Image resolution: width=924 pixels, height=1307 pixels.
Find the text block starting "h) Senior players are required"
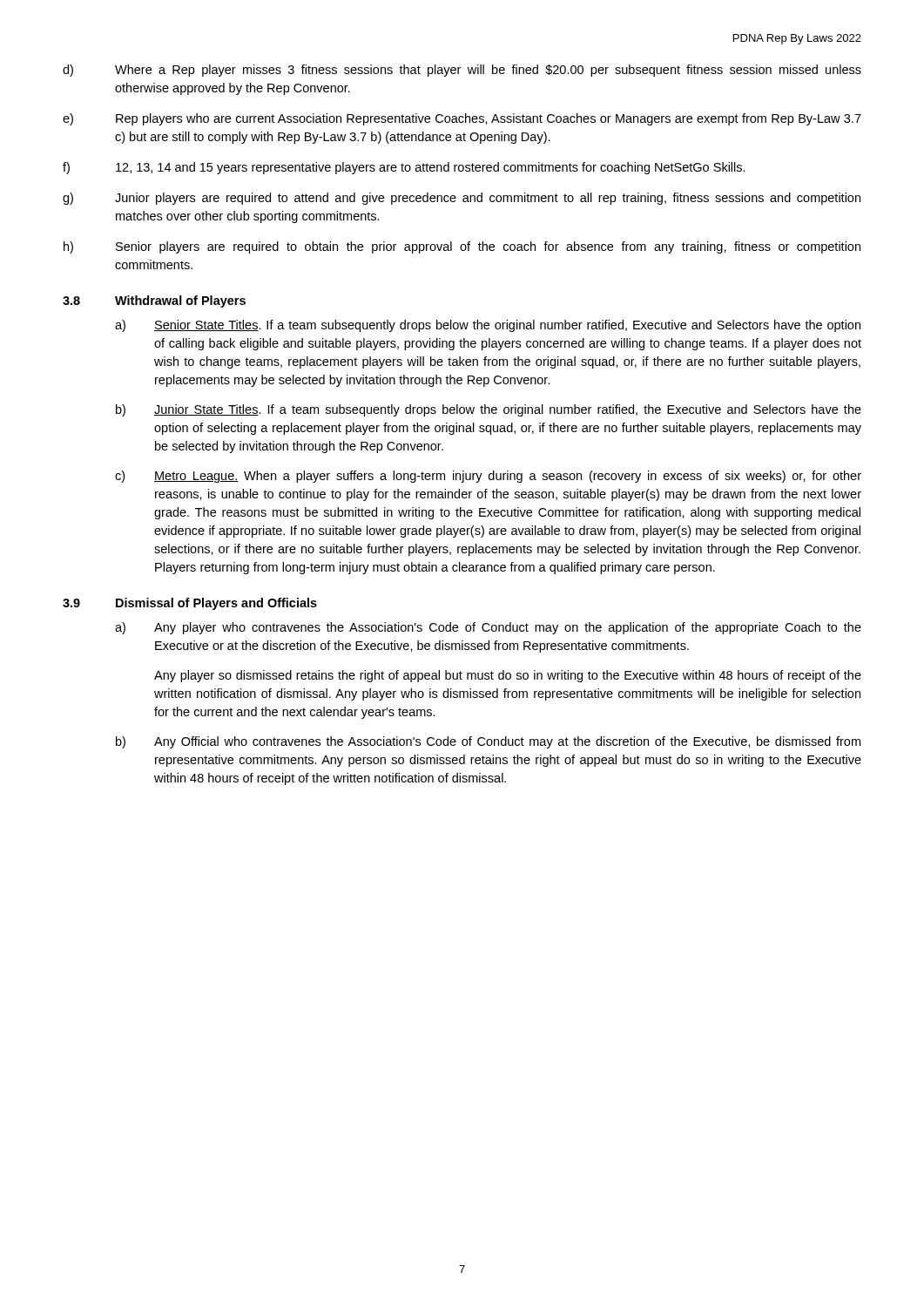[x=462, y=256]
